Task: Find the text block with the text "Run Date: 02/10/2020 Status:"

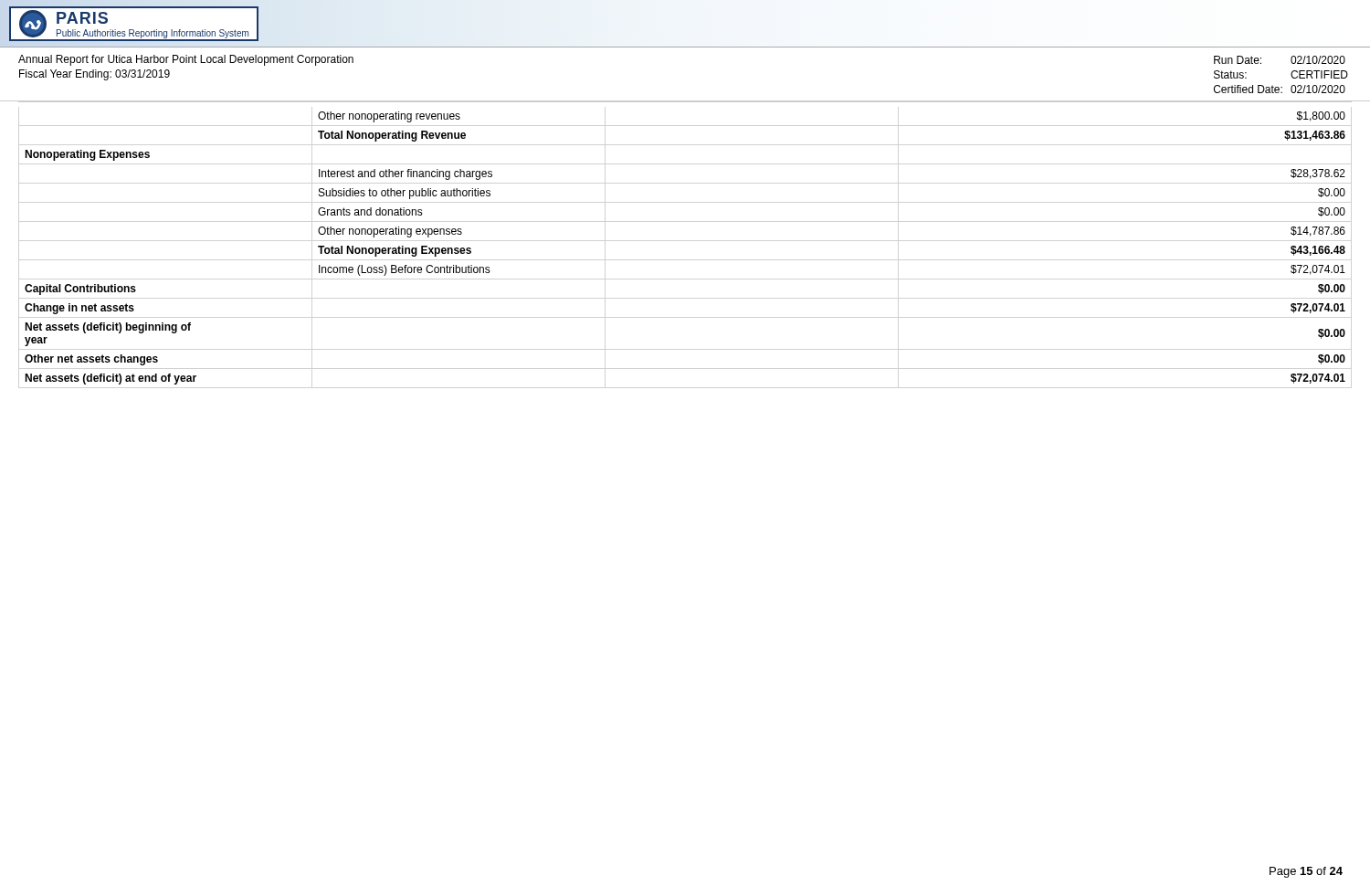Action: [1281, 75]
